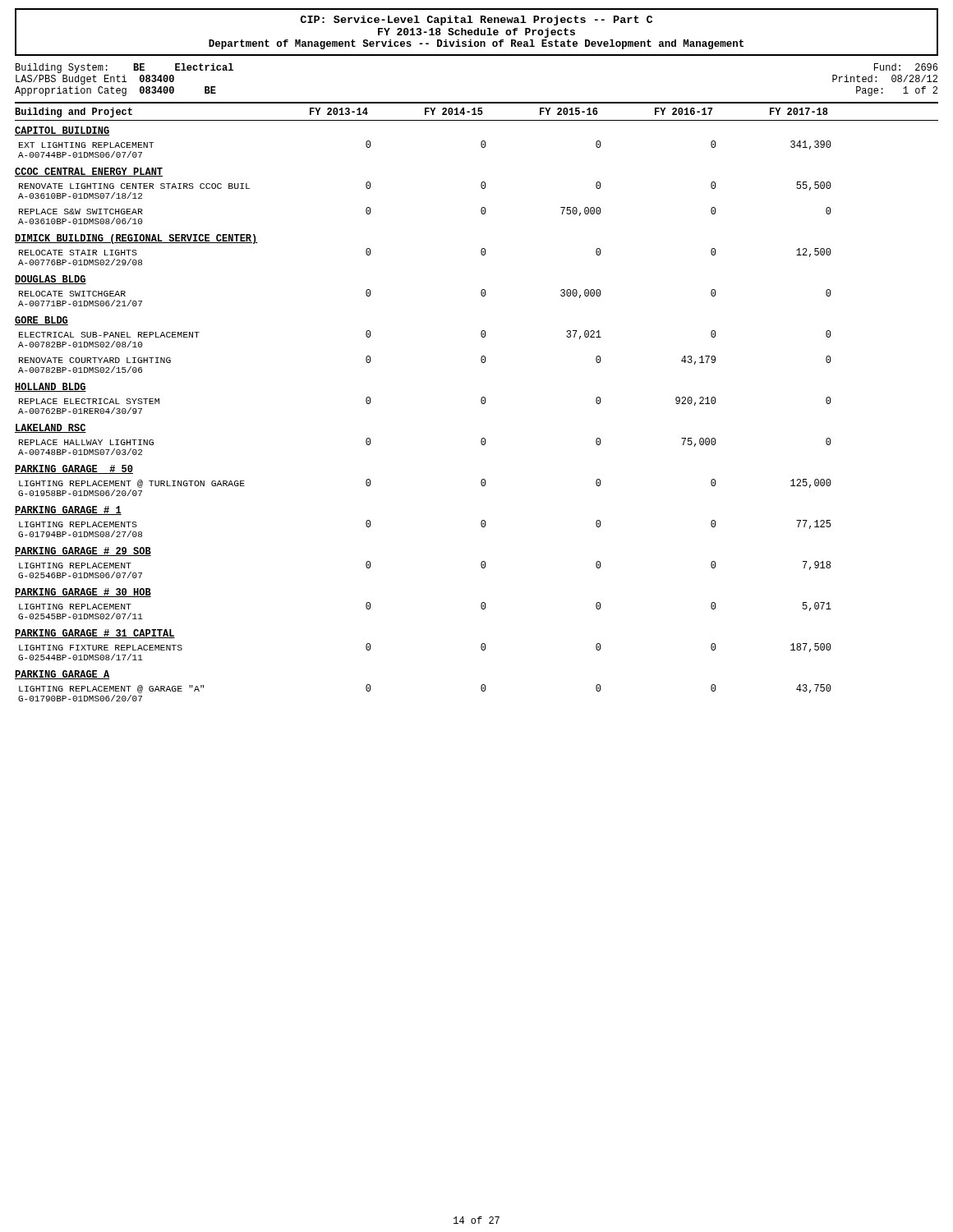Click on the section header that reads "HOLLAND BLDG"
The width and height of the screenshot is (953, 1232).
(50, 388)
